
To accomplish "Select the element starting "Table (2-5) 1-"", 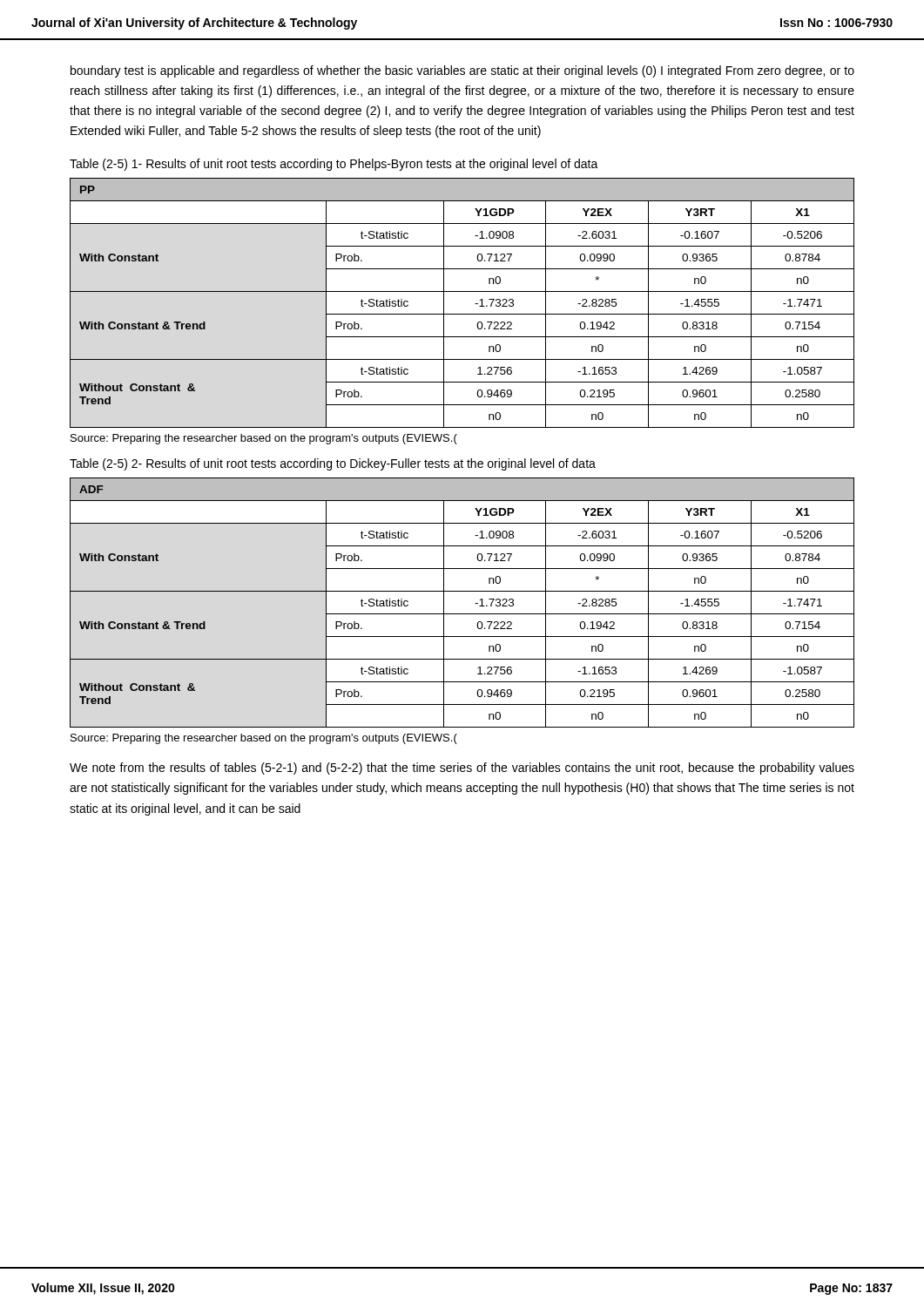I will click(334, 164).
